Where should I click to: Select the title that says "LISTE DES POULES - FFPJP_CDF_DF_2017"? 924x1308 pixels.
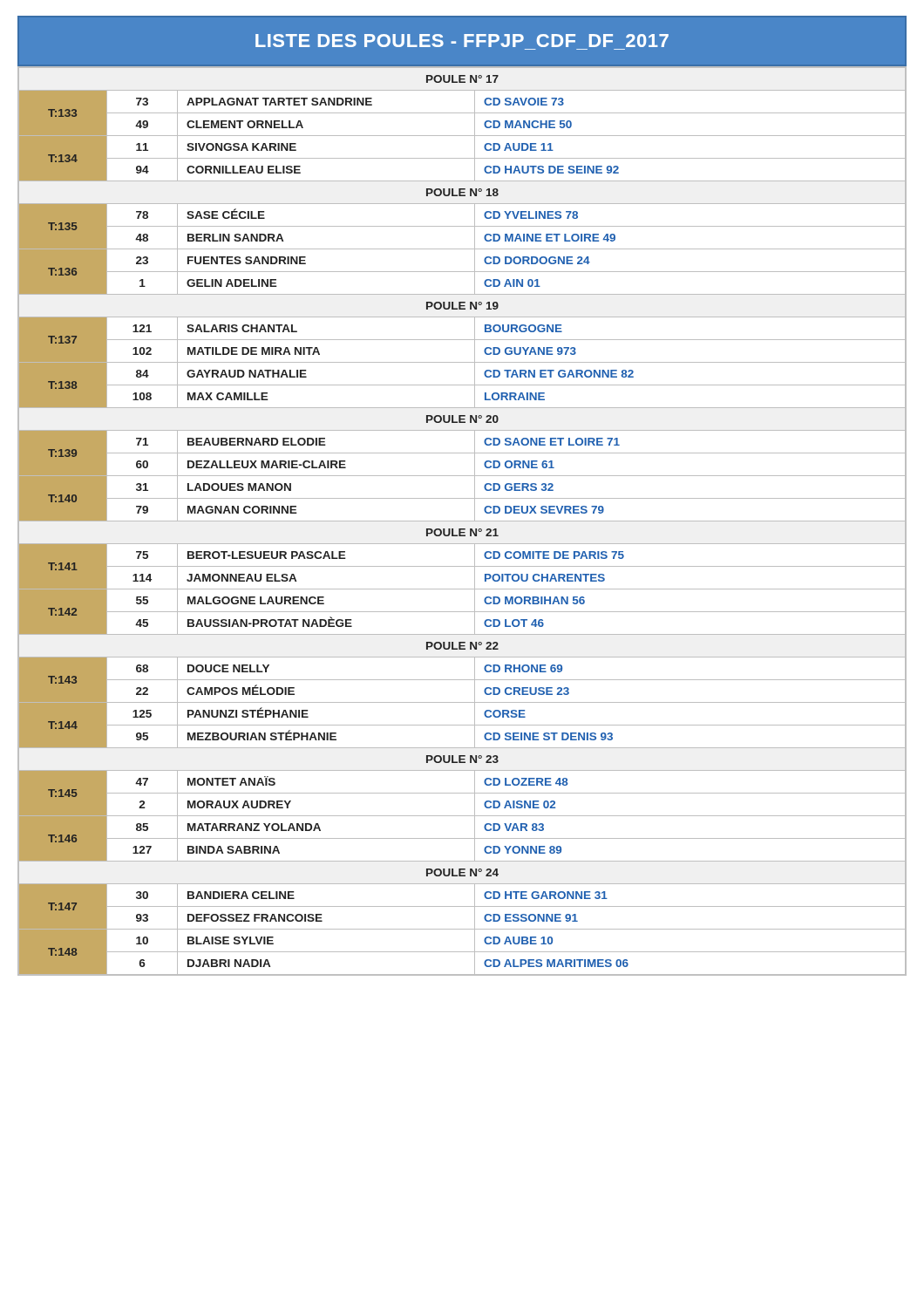pos(462,41)
